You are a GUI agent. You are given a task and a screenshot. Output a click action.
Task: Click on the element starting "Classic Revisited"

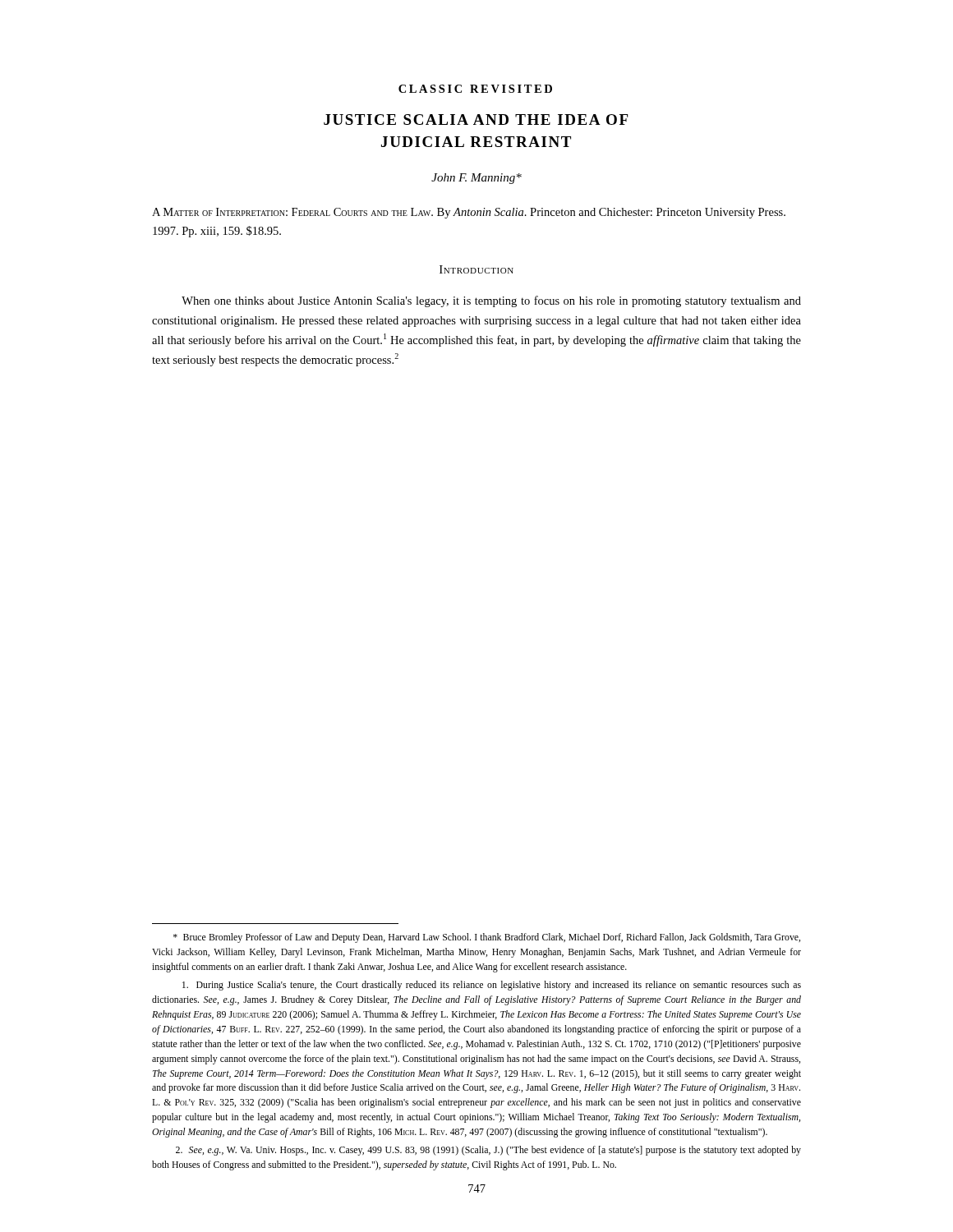tap(476, 89)
